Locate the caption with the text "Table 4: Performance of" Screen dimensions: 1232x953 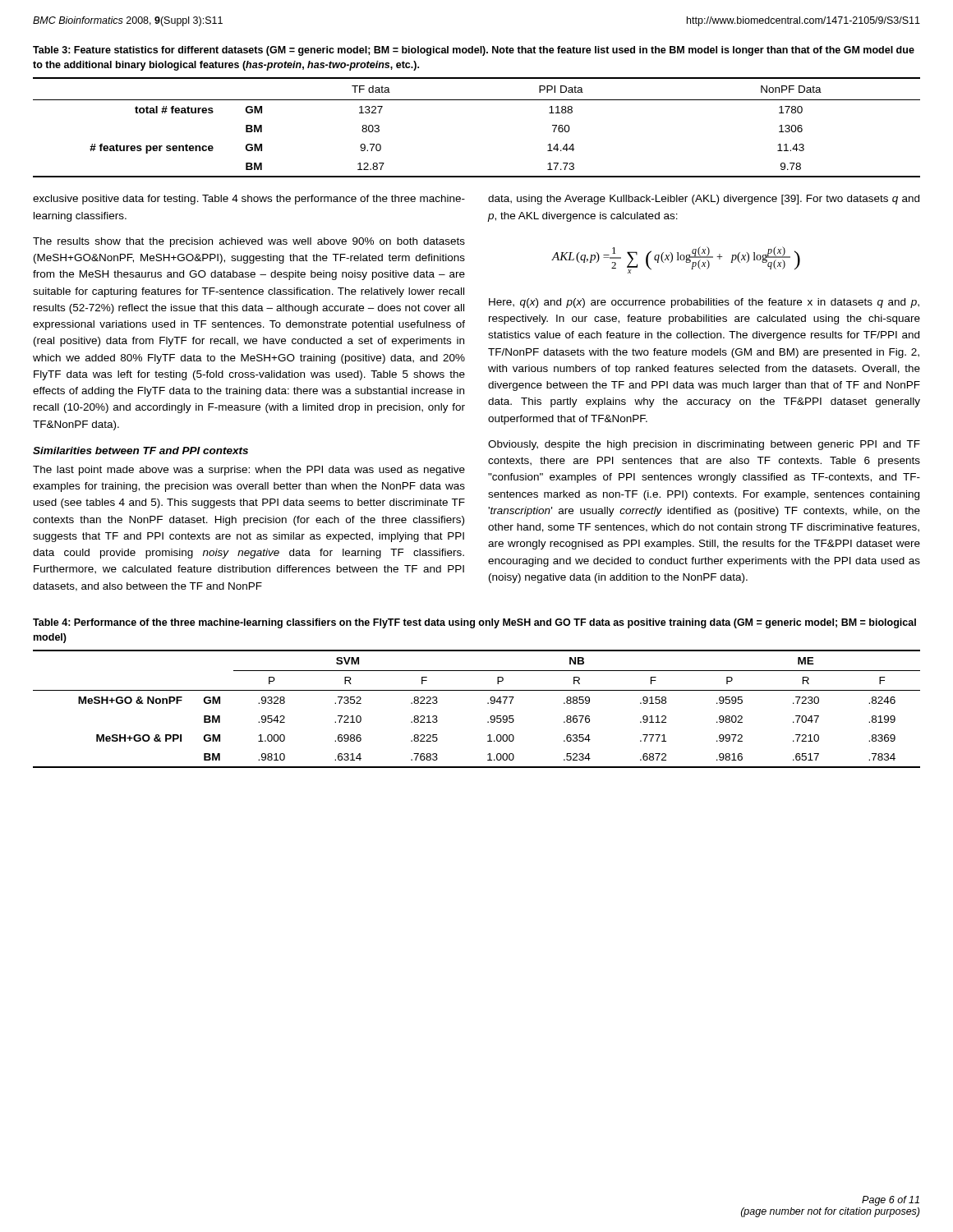[475, 630]
